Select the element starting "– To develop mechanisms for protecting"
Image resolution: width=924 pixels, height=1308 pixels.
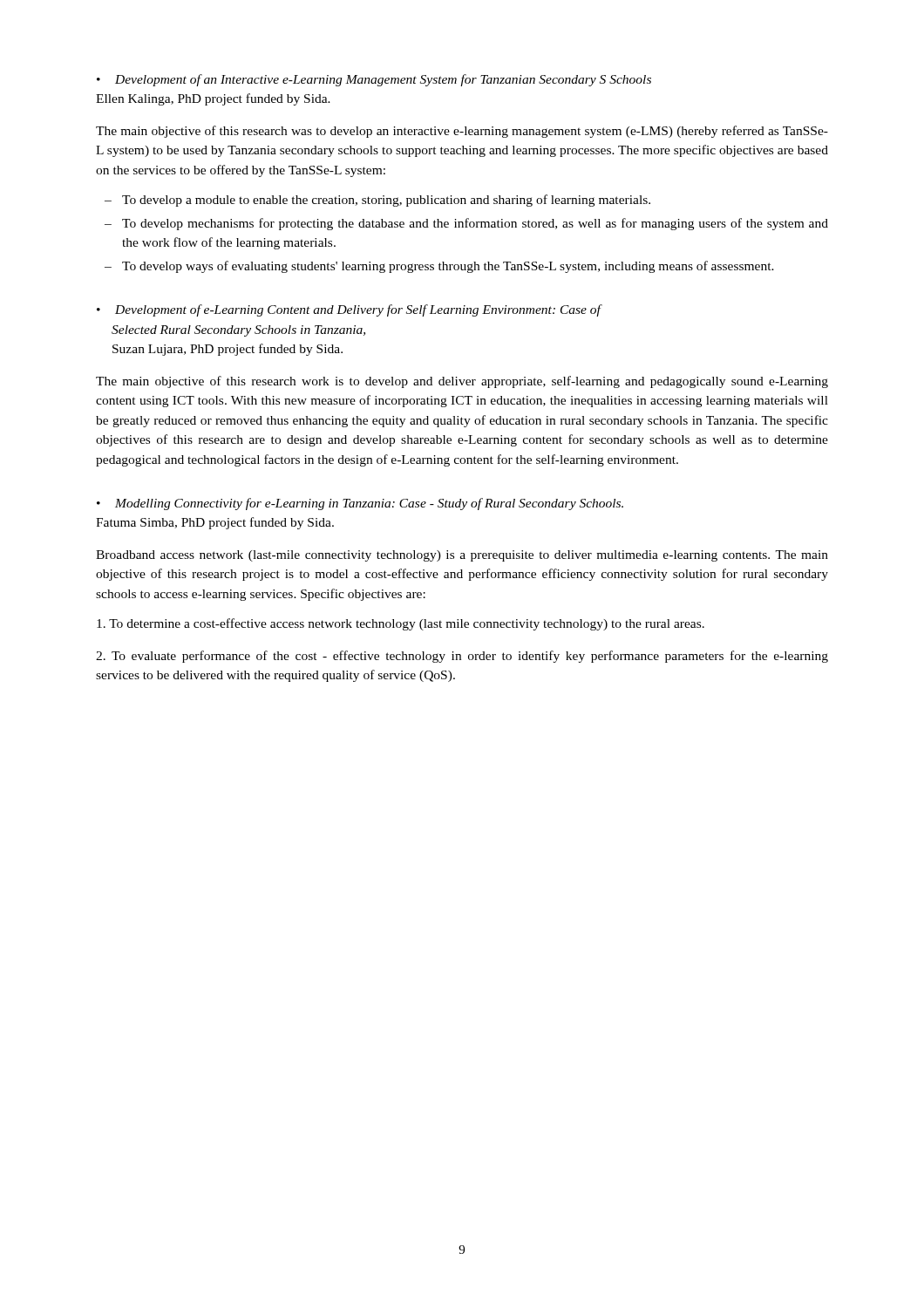pos(466,233)
